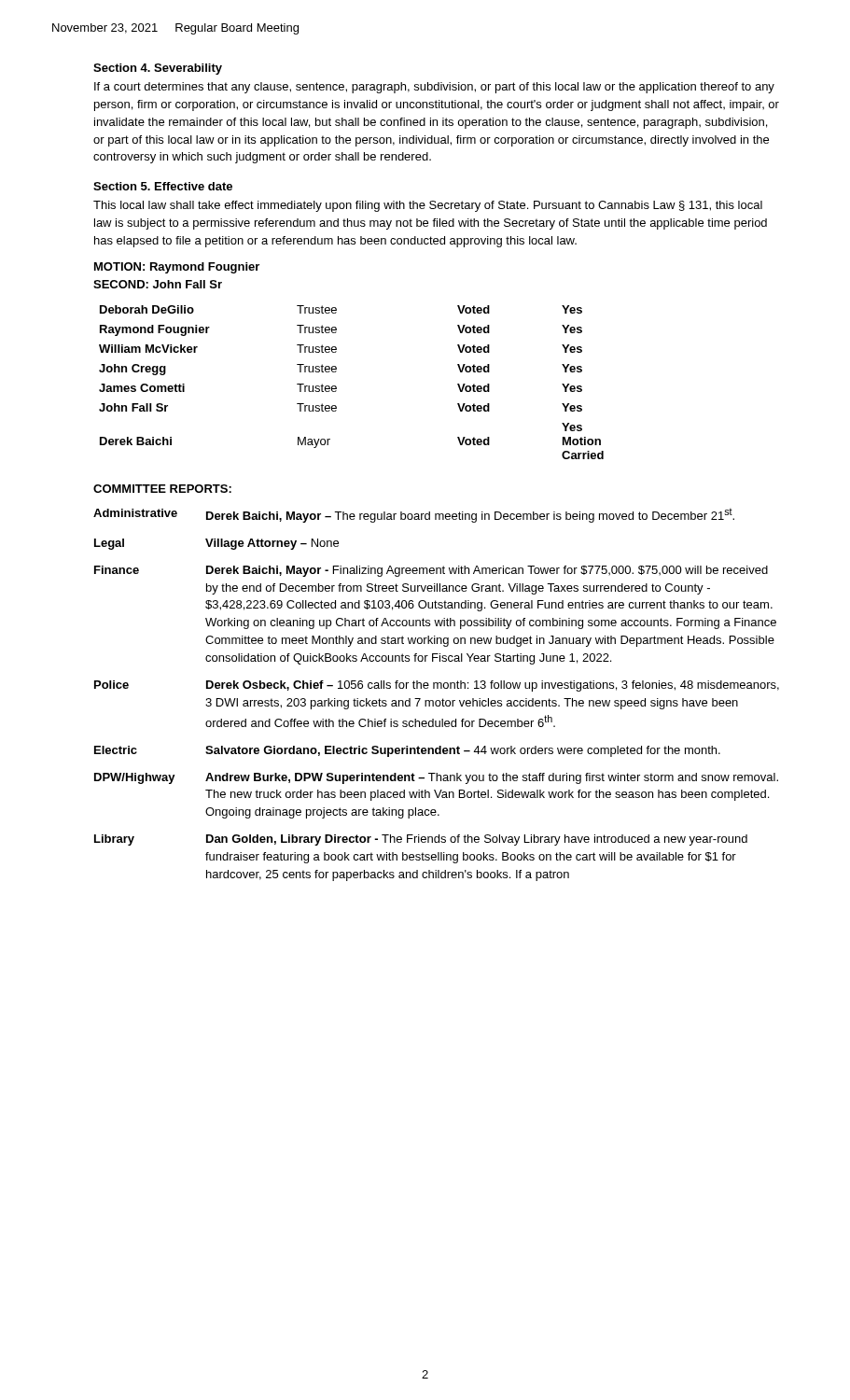Find the text block that reads "Administrative Derek Baichi, Mayor"

coord(437,515)
